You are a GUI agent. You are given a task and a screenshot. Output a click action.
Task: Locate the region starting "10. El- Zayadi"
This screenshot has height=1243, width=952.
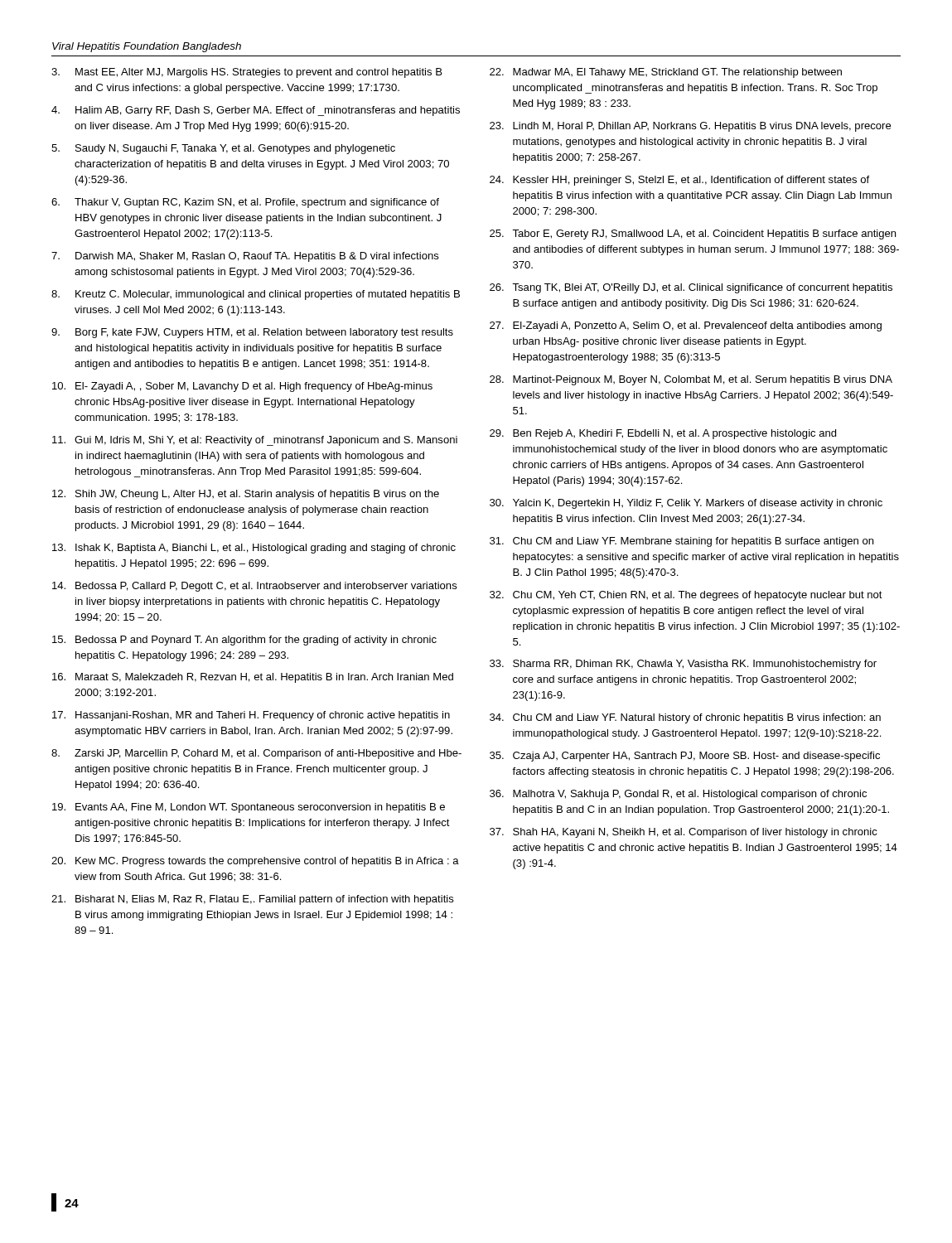coord(257,402)
